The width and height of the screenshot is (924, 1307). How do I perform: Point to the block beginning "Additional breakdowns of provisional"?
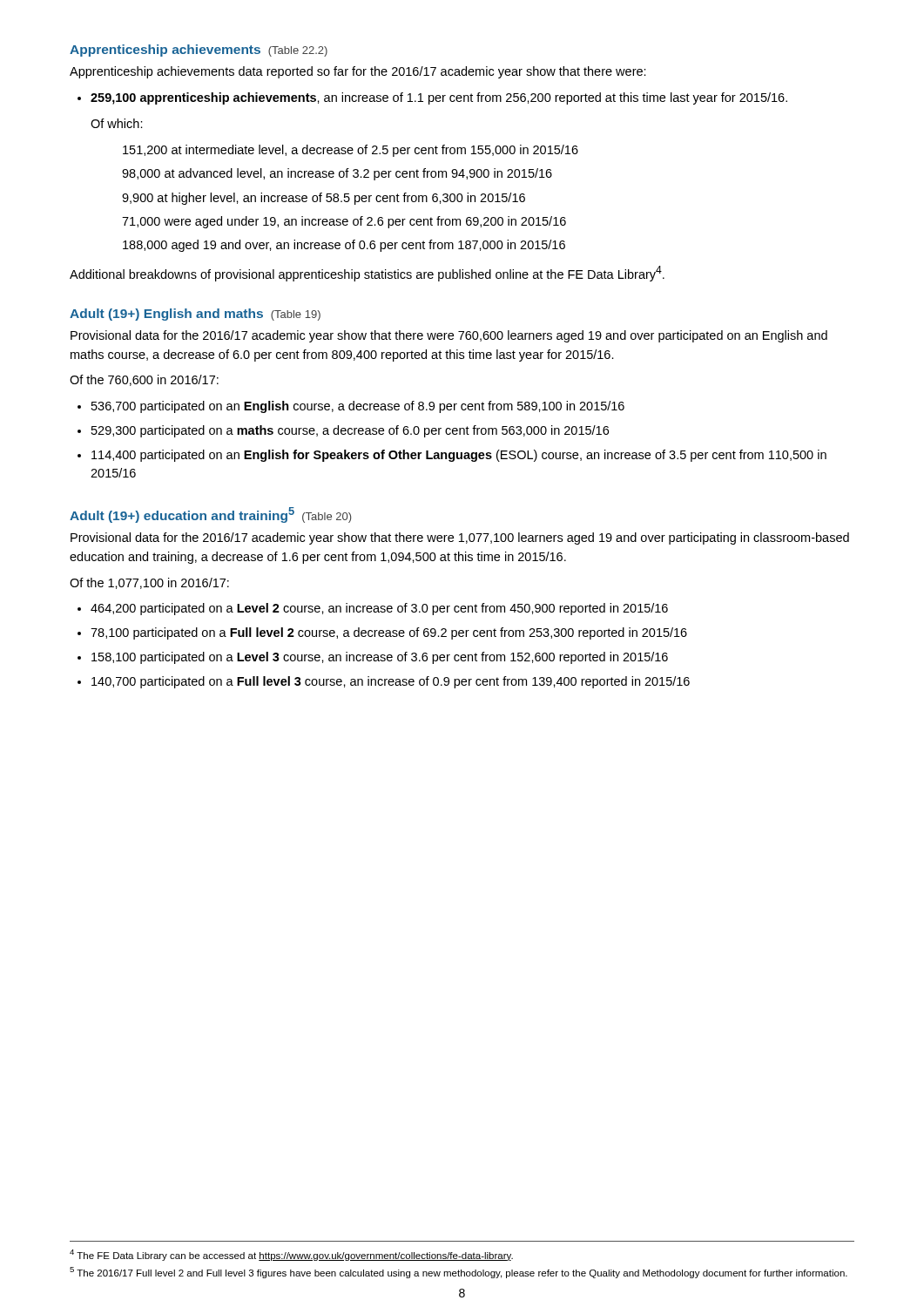coord(462,274)
